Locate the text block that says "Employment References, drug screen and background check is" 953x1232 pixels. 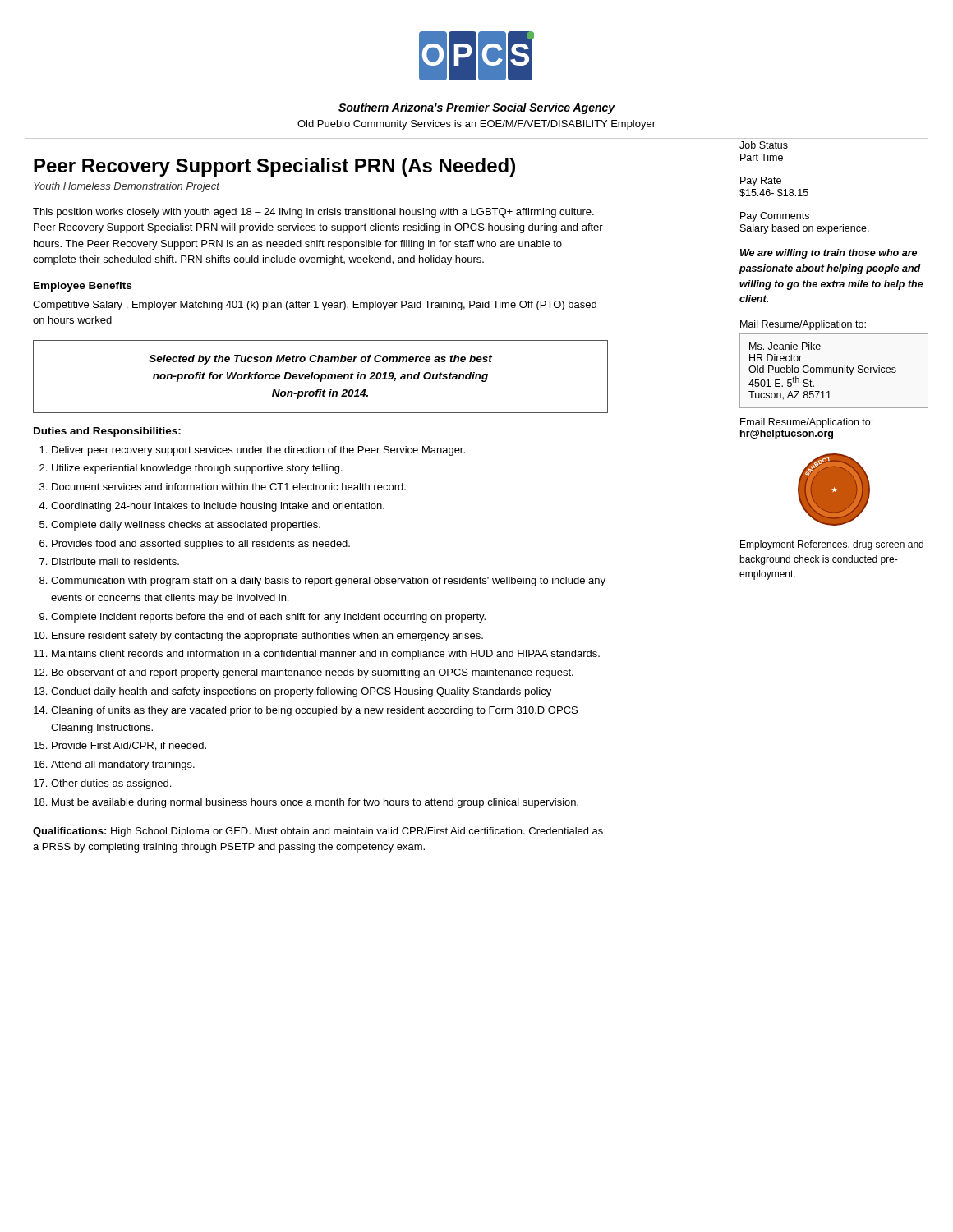[x=832, y=559]
